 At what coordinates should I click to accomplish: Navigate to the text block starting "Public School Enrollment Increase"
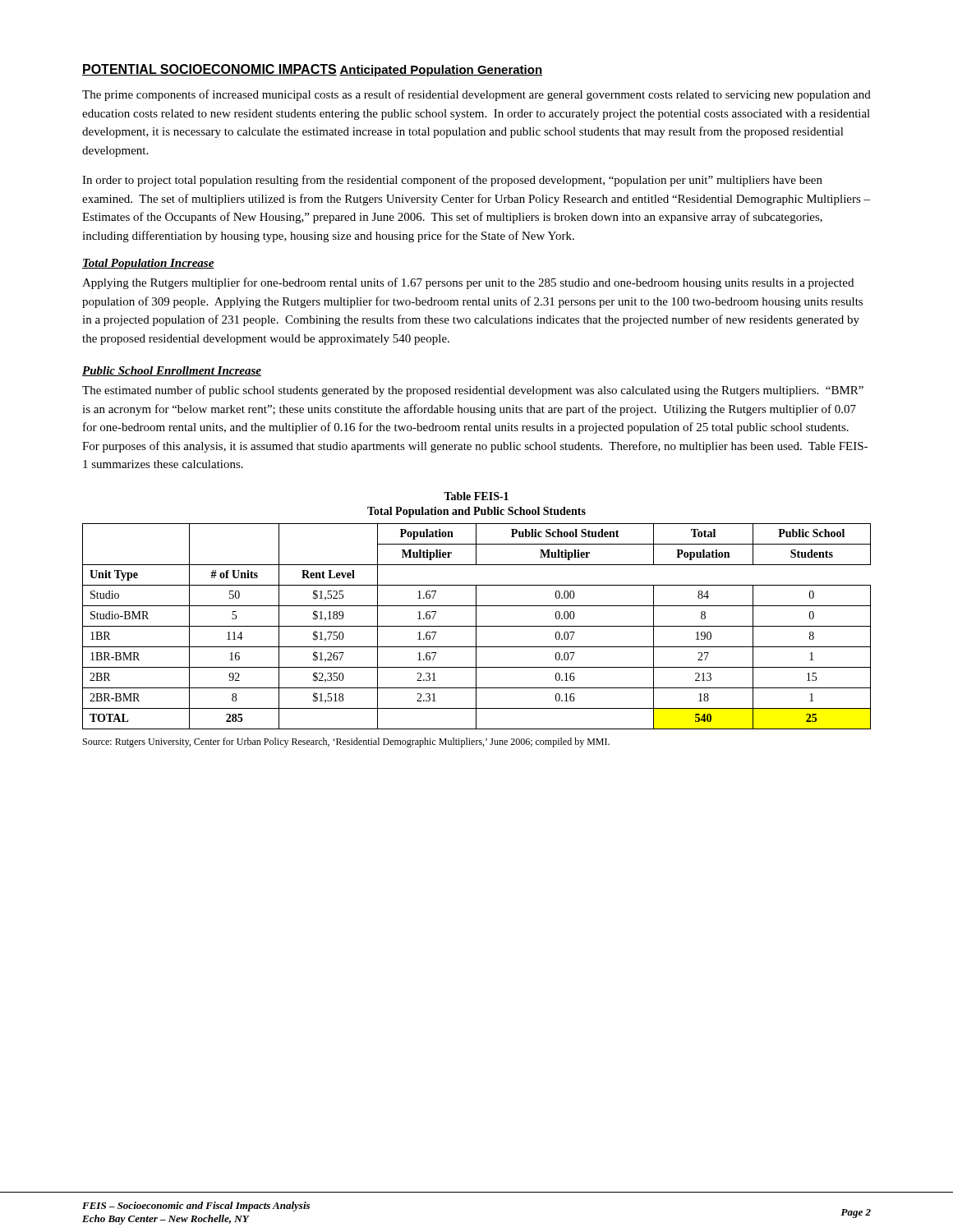[x=172, y=370]
